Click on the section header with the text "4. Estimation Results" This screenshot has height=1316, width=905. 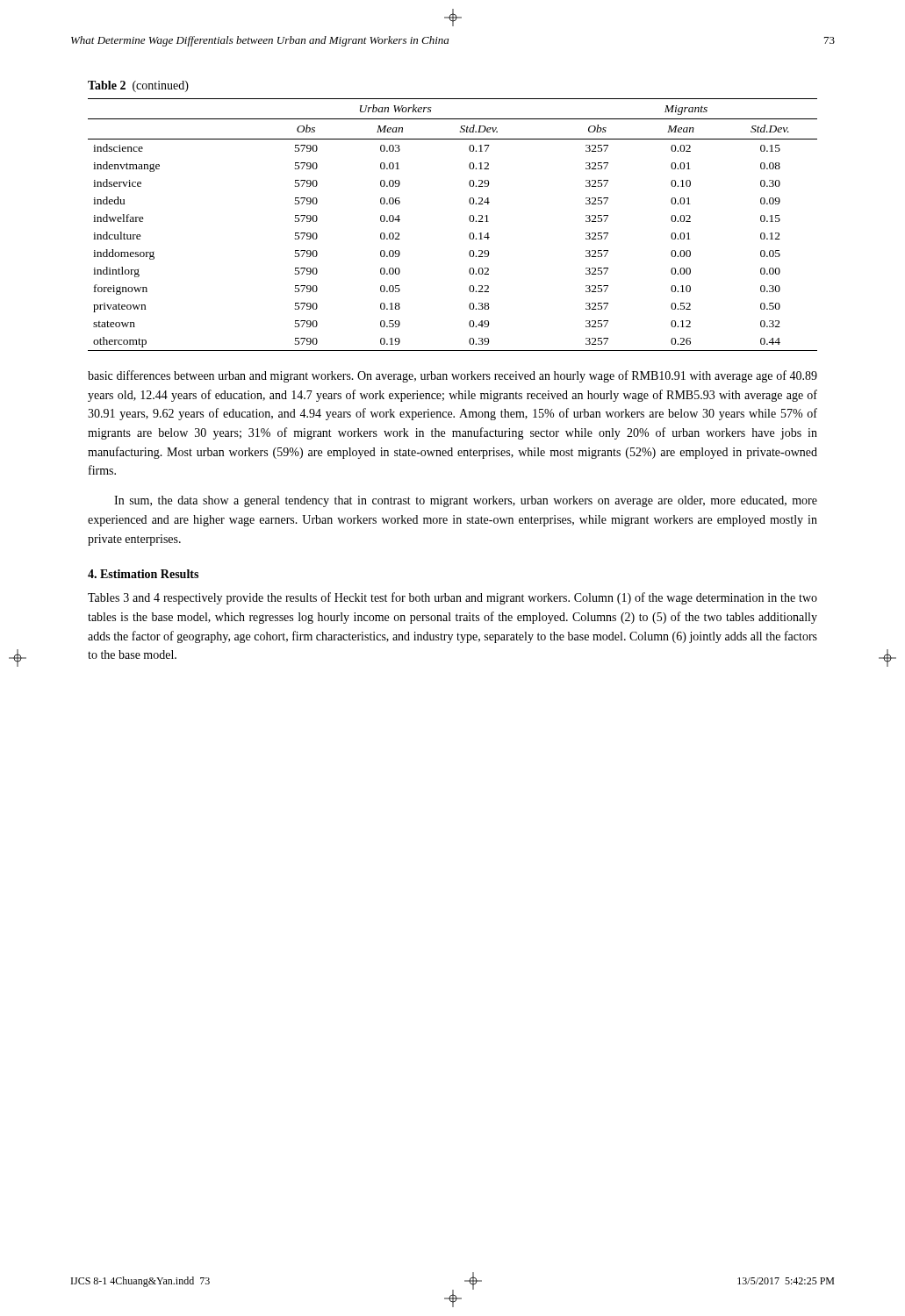(x=143, y=574)
